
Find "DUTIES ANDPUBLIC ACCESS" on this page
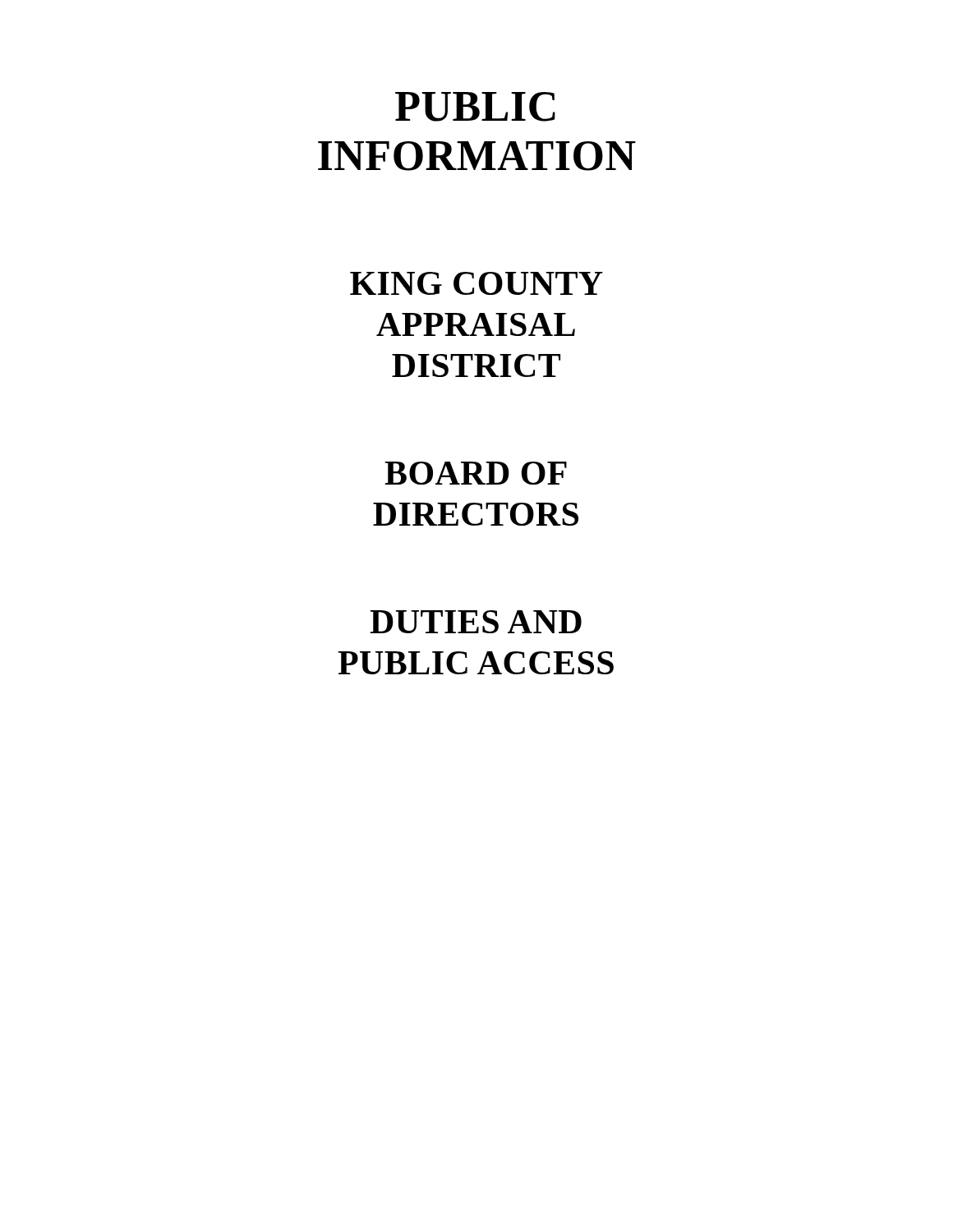[476, 642]
